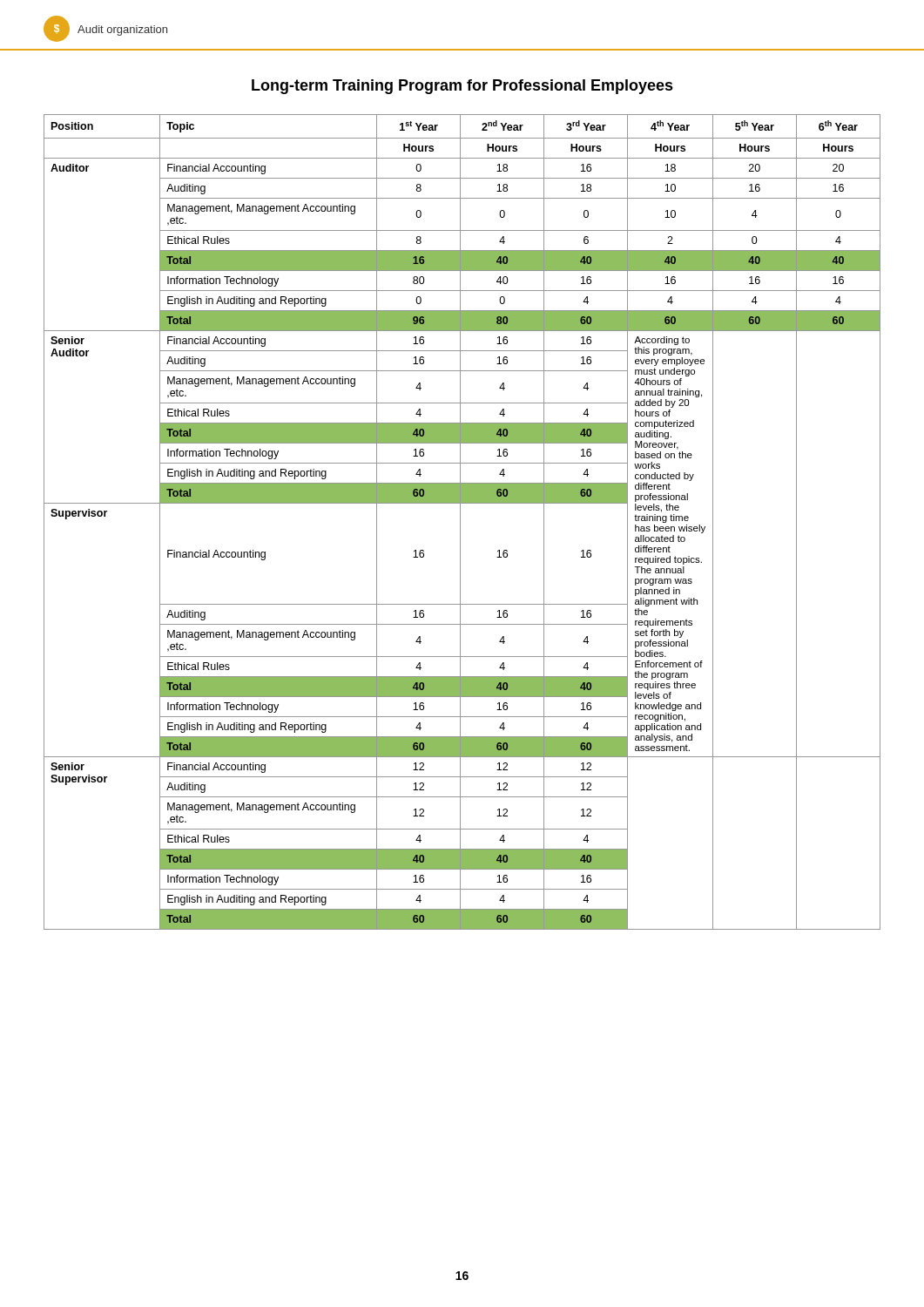Click on the table containing "Information Technology"
The width and height of the screenshot is (924, 1307).
pyautogui.click(x=462, y=522)
